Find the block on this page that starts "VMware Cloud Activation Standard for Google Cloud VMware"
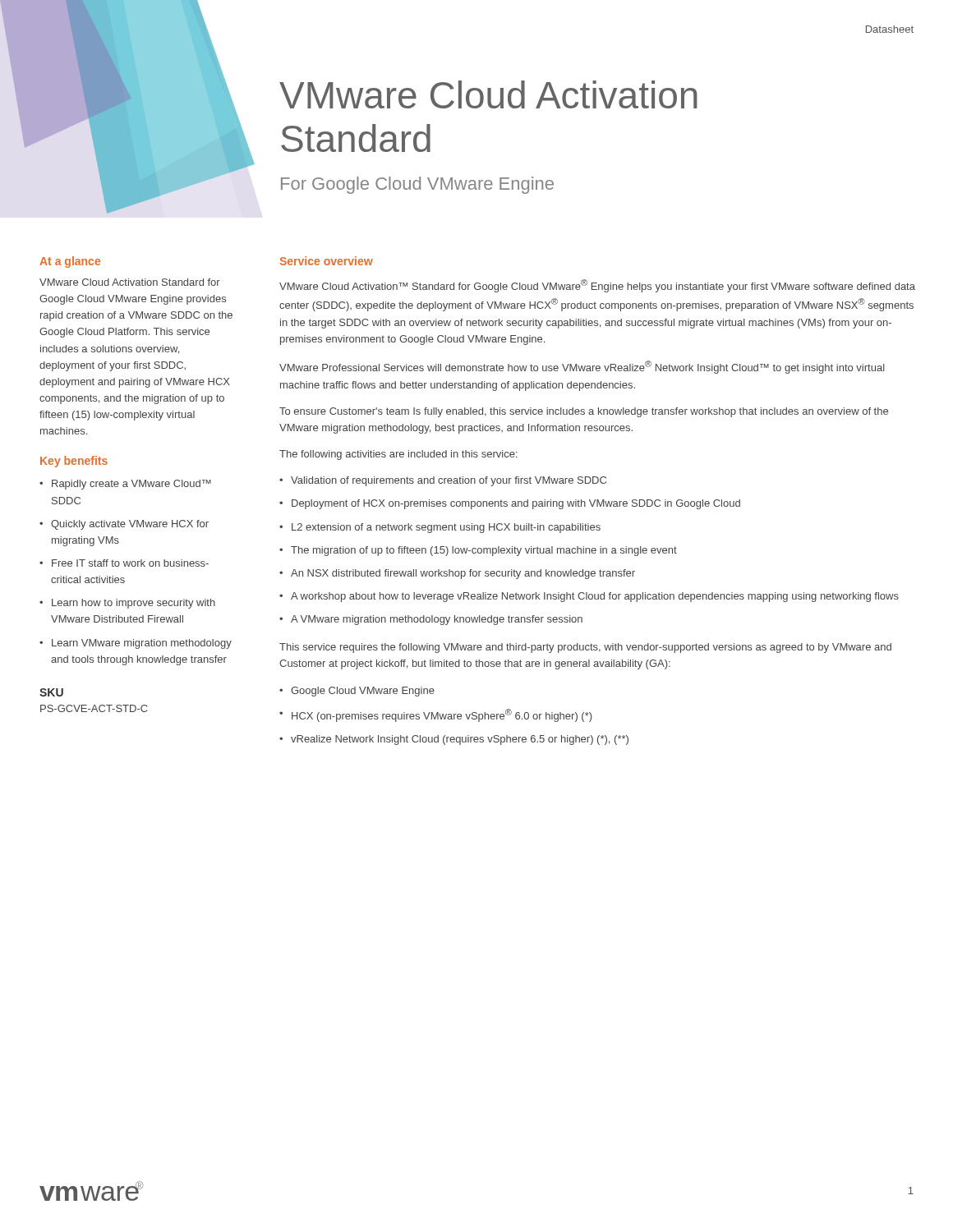Image resolution: width=953 pixels, height=1232 pixels. pos(136,357)
